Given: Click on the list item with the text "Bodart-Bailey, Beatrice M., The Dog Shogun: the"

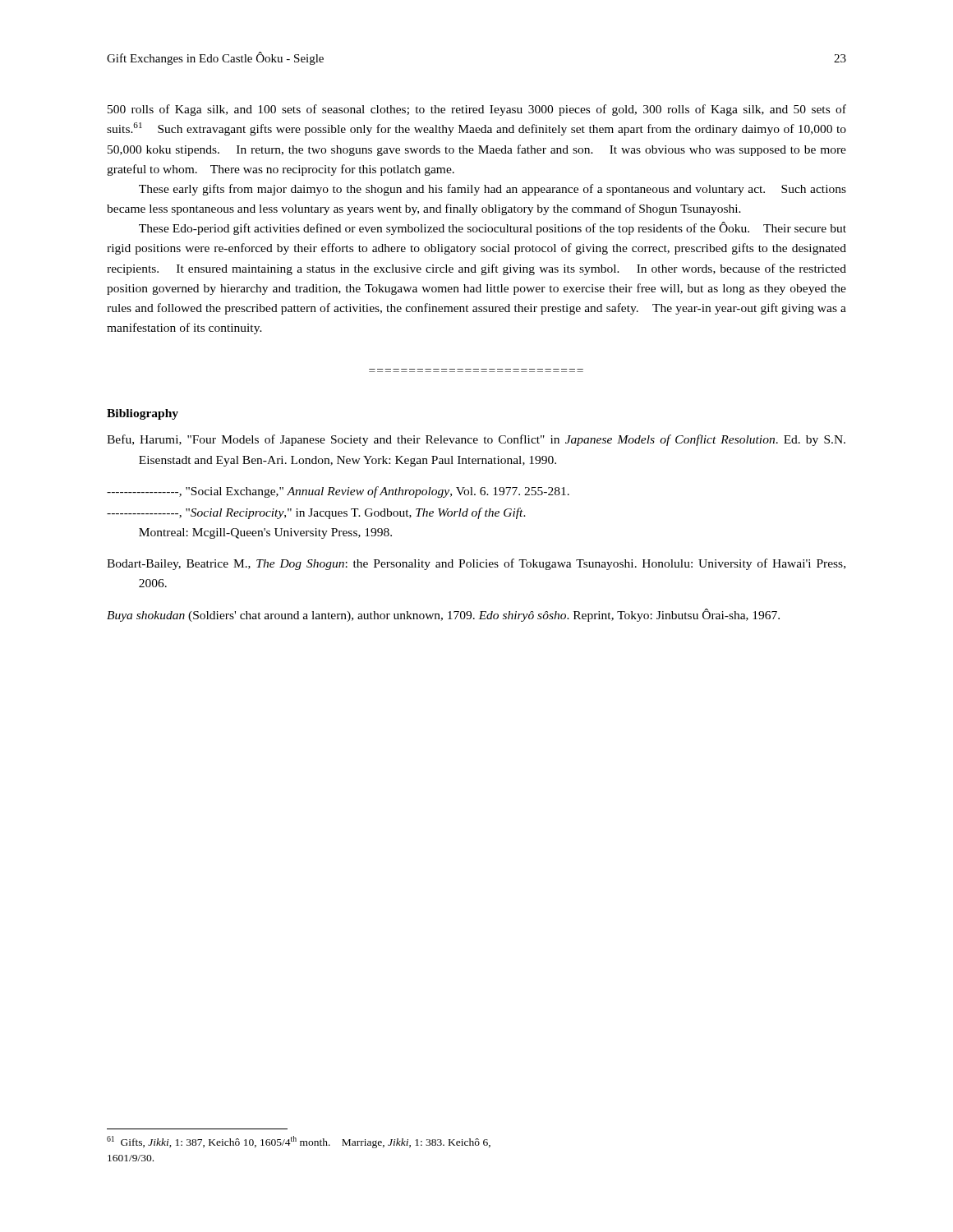Looking at the screenshot, I should (x=476, y=574).
